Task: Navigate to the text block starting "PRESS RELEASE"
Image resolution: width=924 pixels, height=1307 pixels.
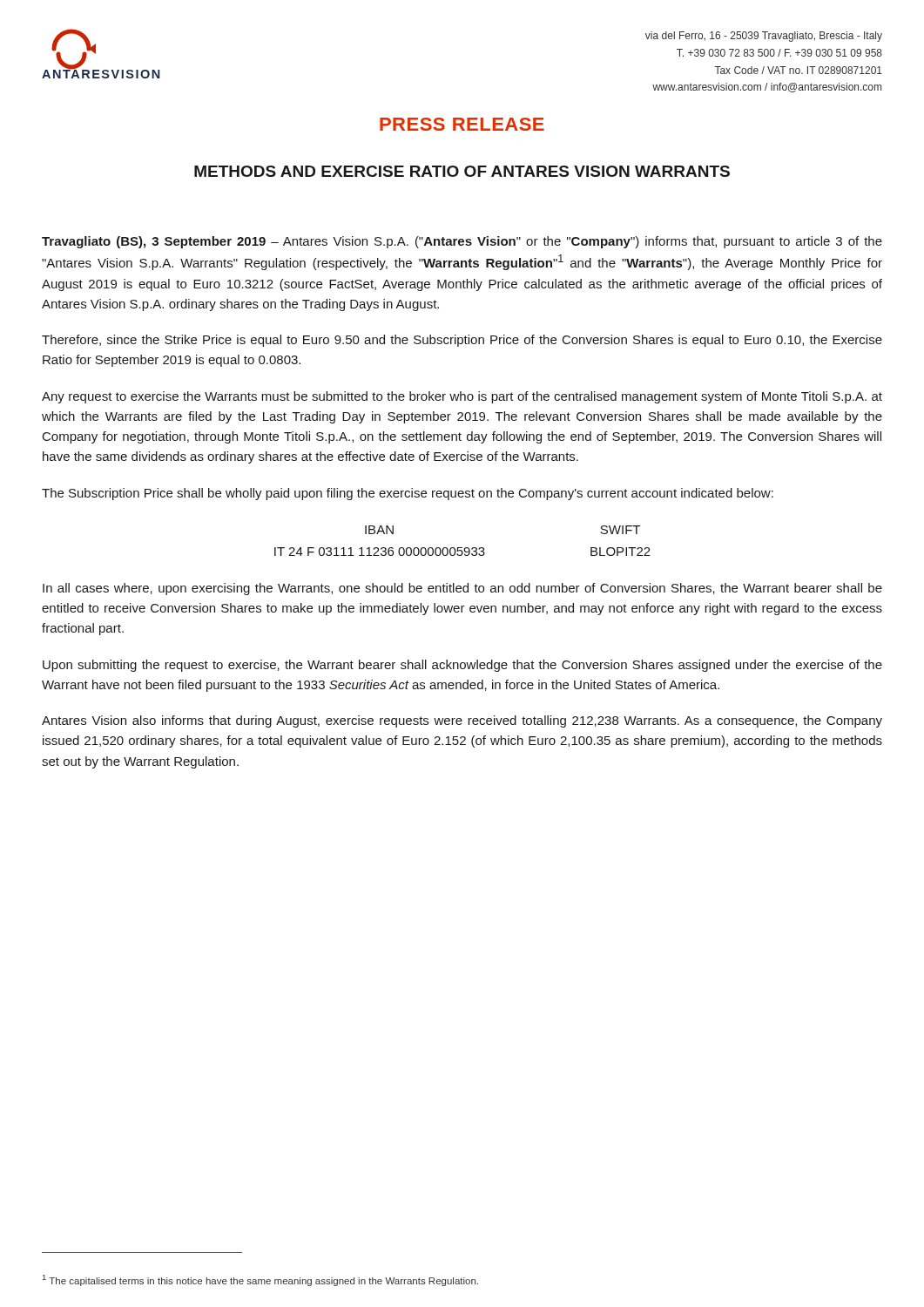Action: pos(462,124)
